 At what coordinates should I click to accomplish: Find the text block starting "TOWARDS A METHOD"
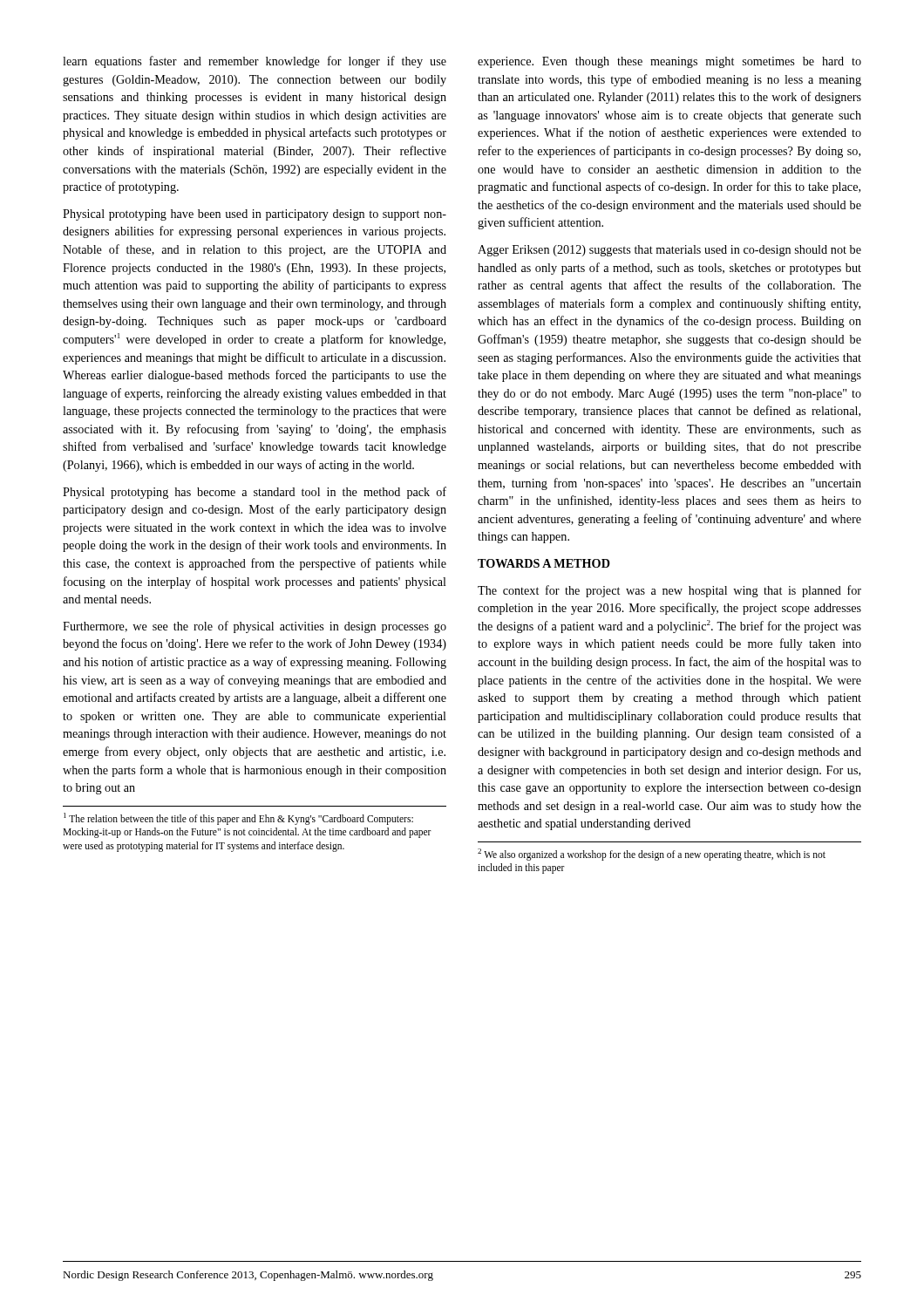click(x=544, y=563)
